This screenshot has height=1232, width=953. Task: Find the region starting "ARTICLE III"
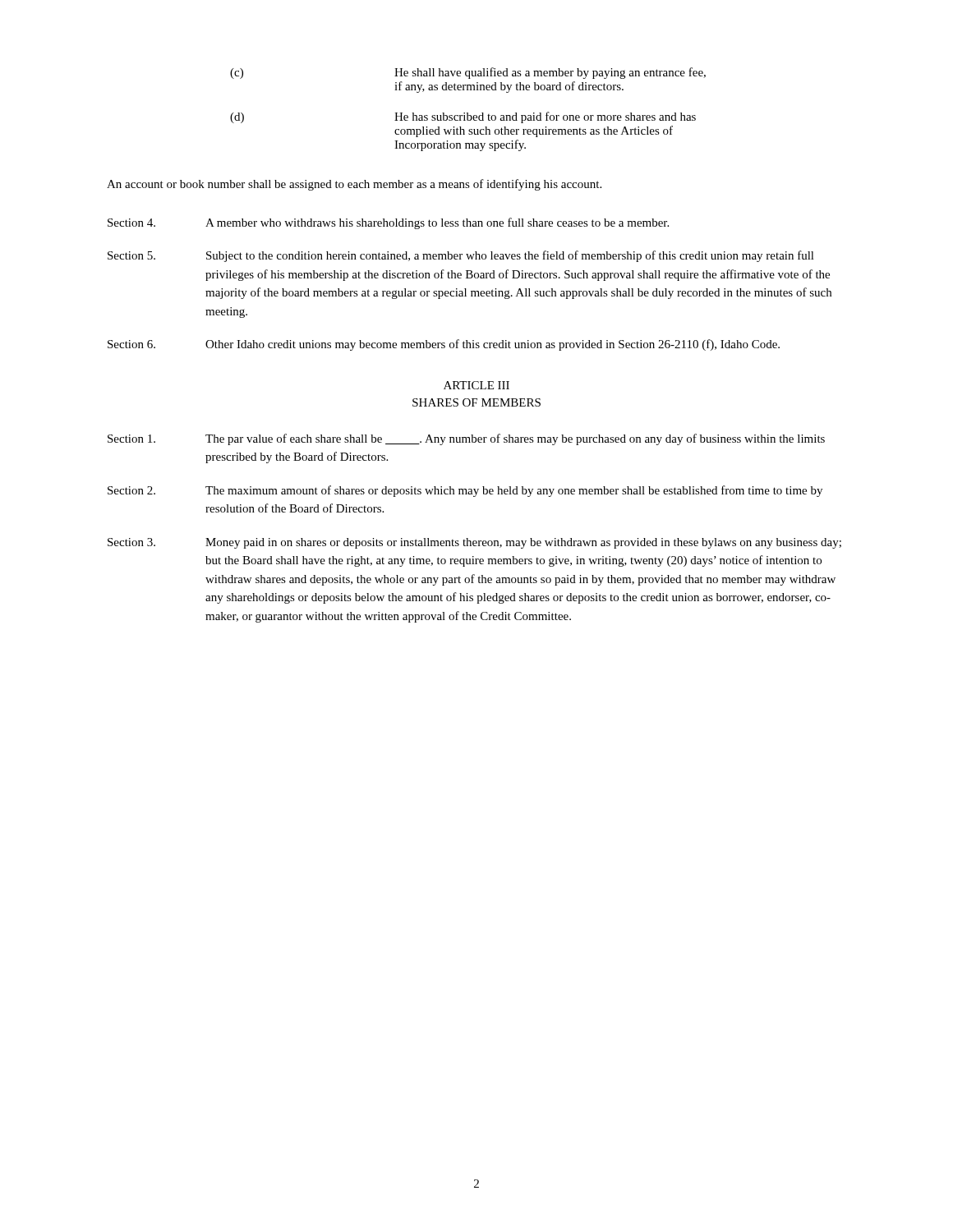coord(476,385)
